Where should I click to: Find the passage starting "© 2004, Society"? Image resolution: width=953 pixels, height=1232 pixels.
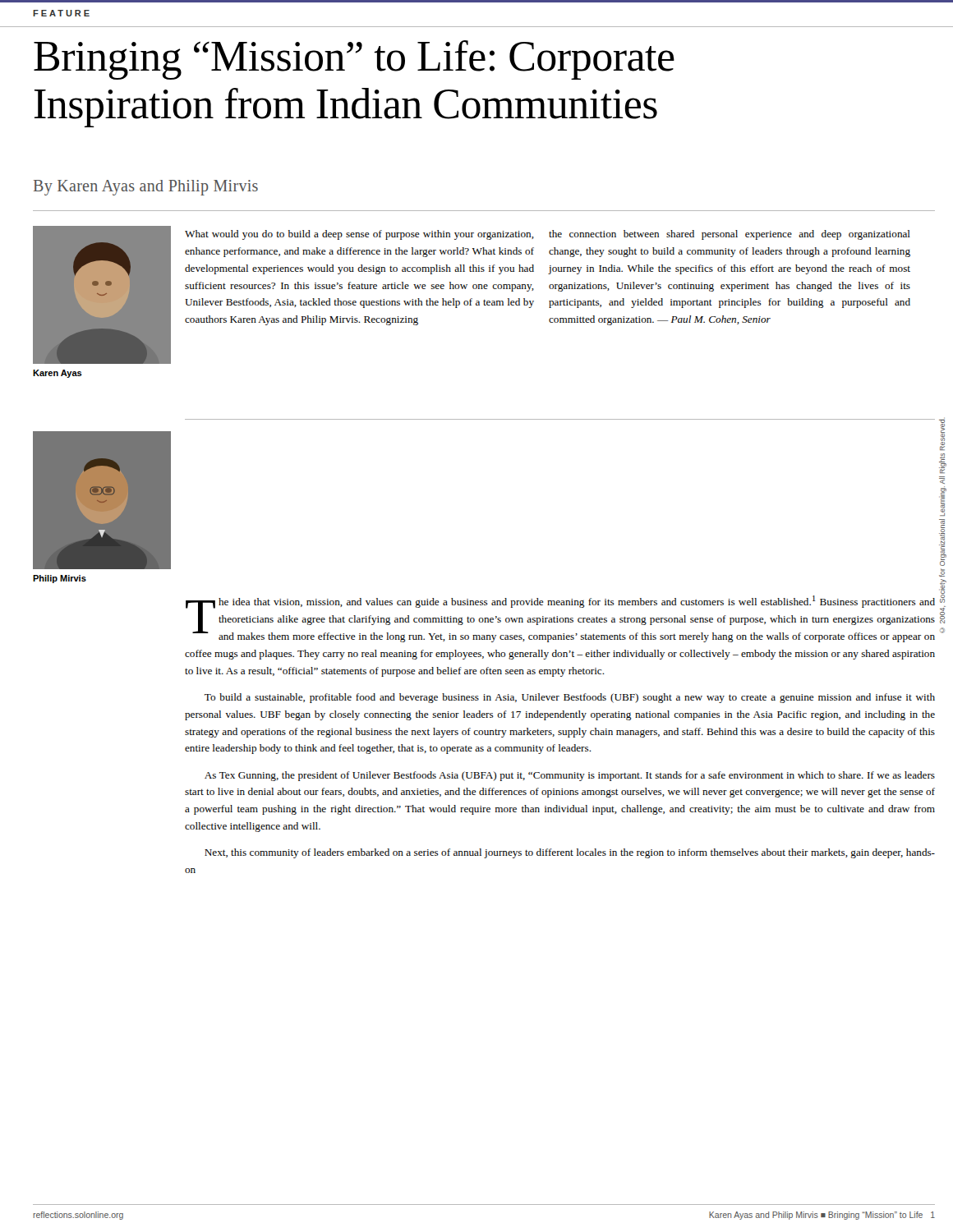pyautogui.click(x=942, y=526)
